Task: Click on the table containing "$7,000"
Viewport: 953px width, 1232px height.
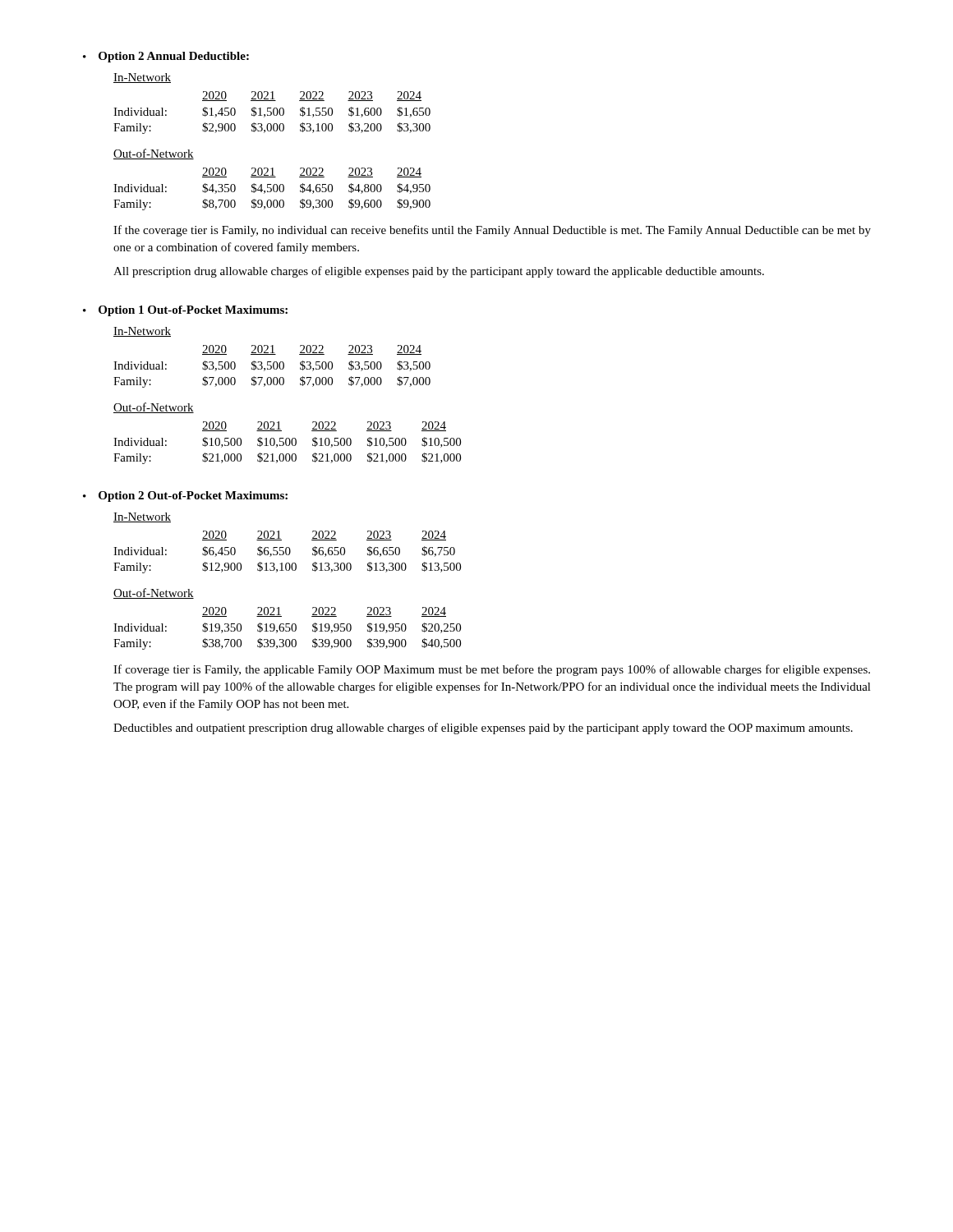Action: (x=492, y=395)
